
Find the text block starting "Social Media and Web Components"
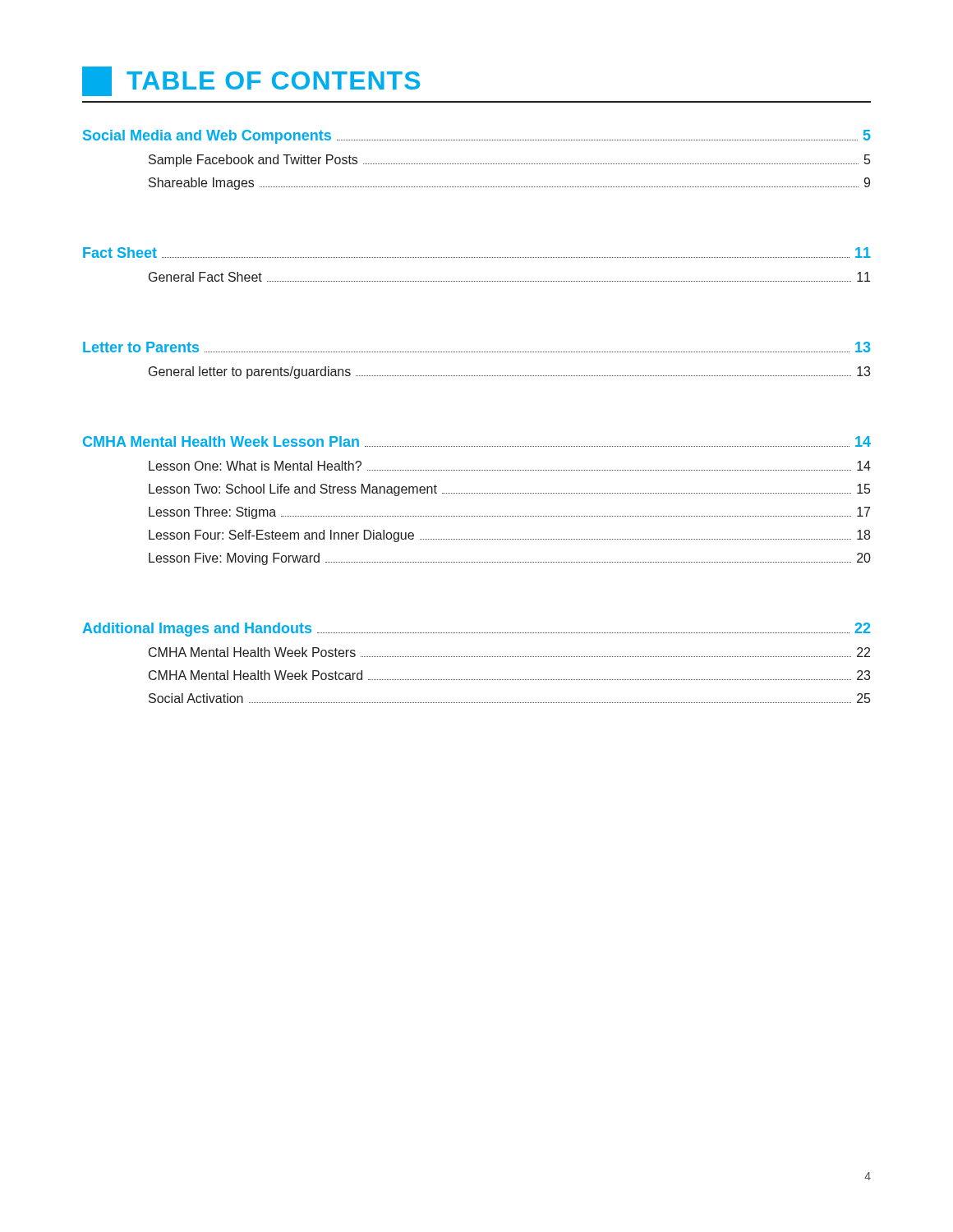(x=476, y=136)
